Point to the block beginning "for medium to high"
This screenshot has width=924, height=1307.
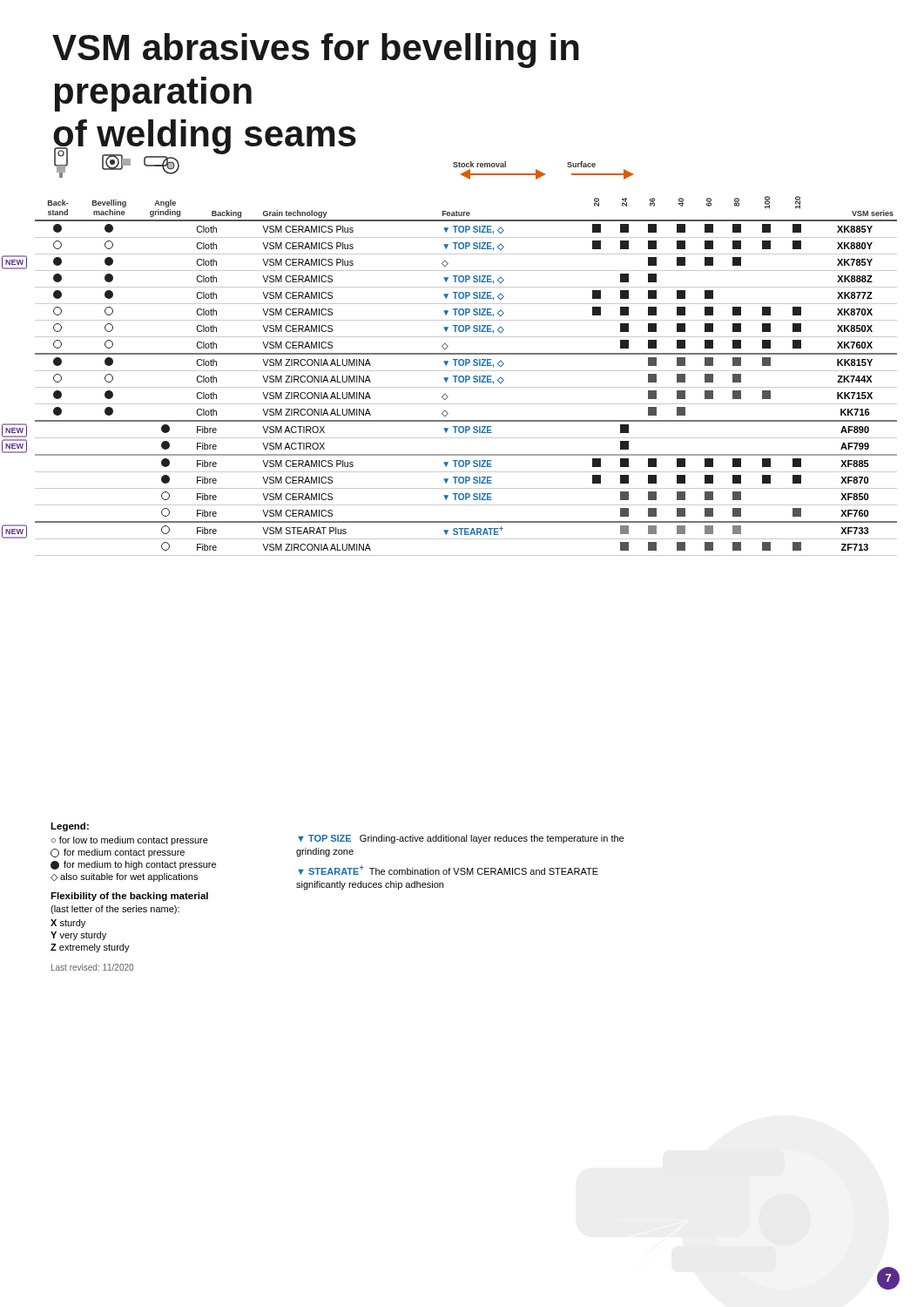pyautogui.click(x=133, y=864)
